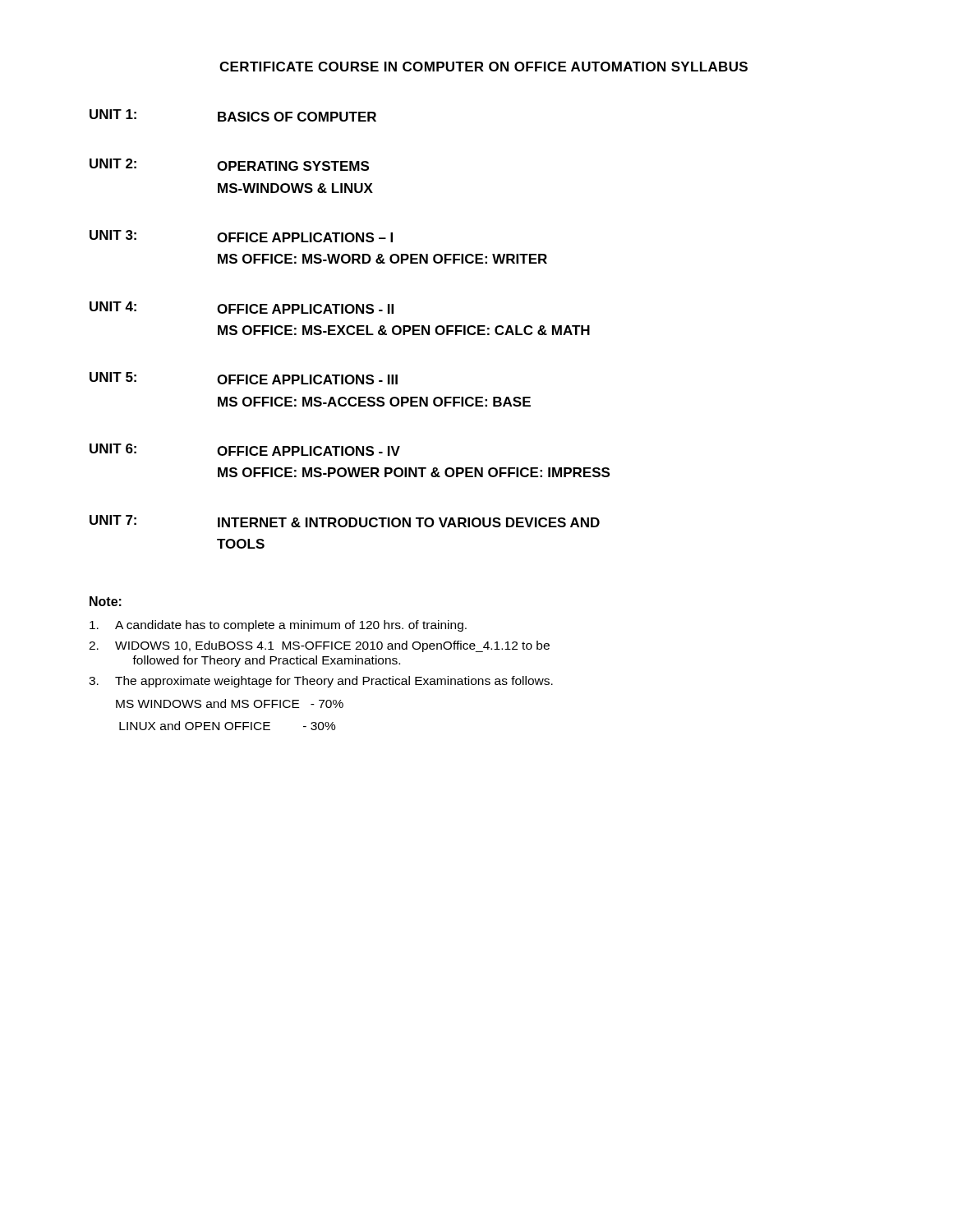Click the passage that begins "3. The approximate weightage for"
953x1232 pixels.
(x=321, y=682)
